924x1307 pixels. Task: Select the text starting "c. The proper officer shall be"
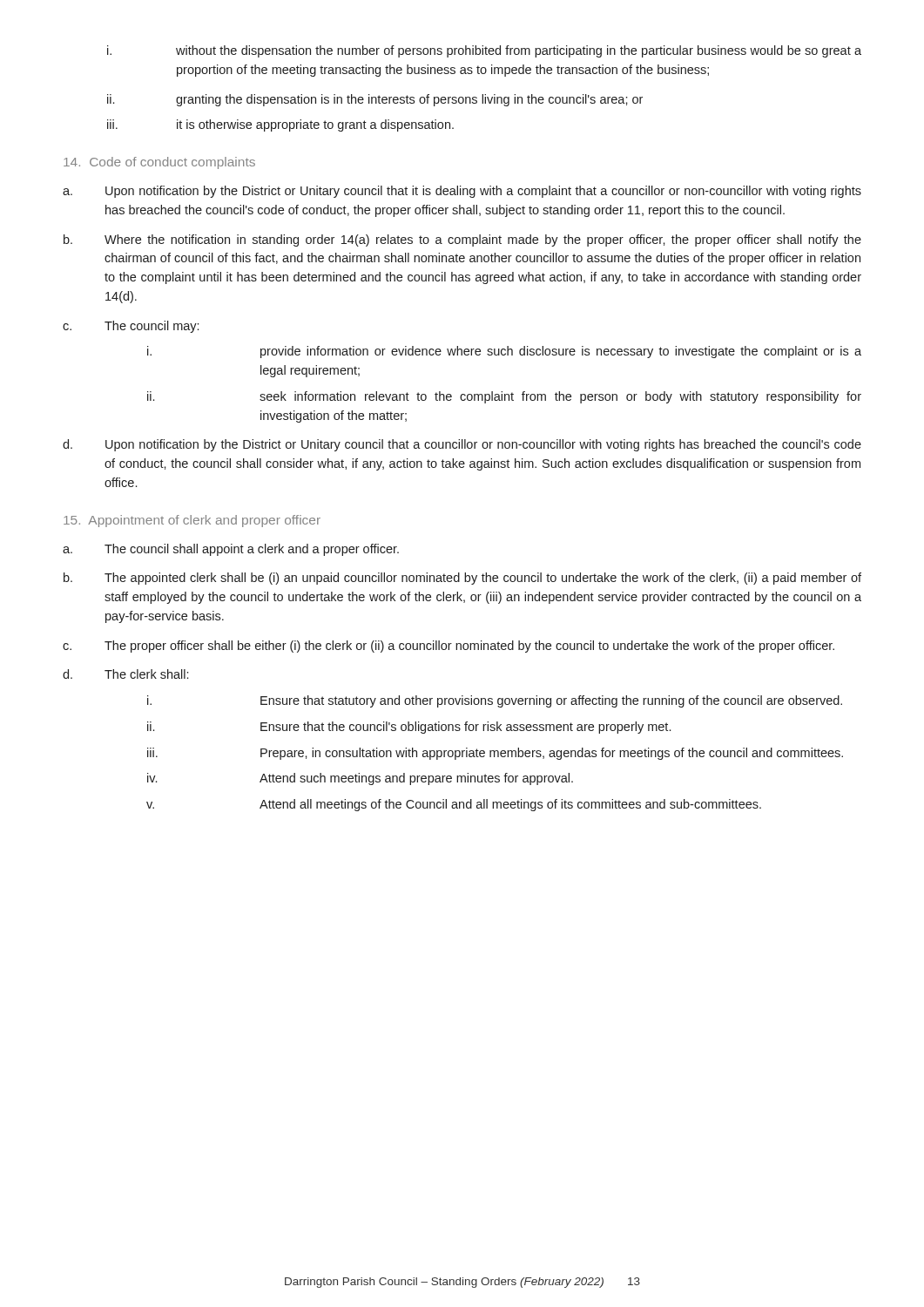click(462, 646)
